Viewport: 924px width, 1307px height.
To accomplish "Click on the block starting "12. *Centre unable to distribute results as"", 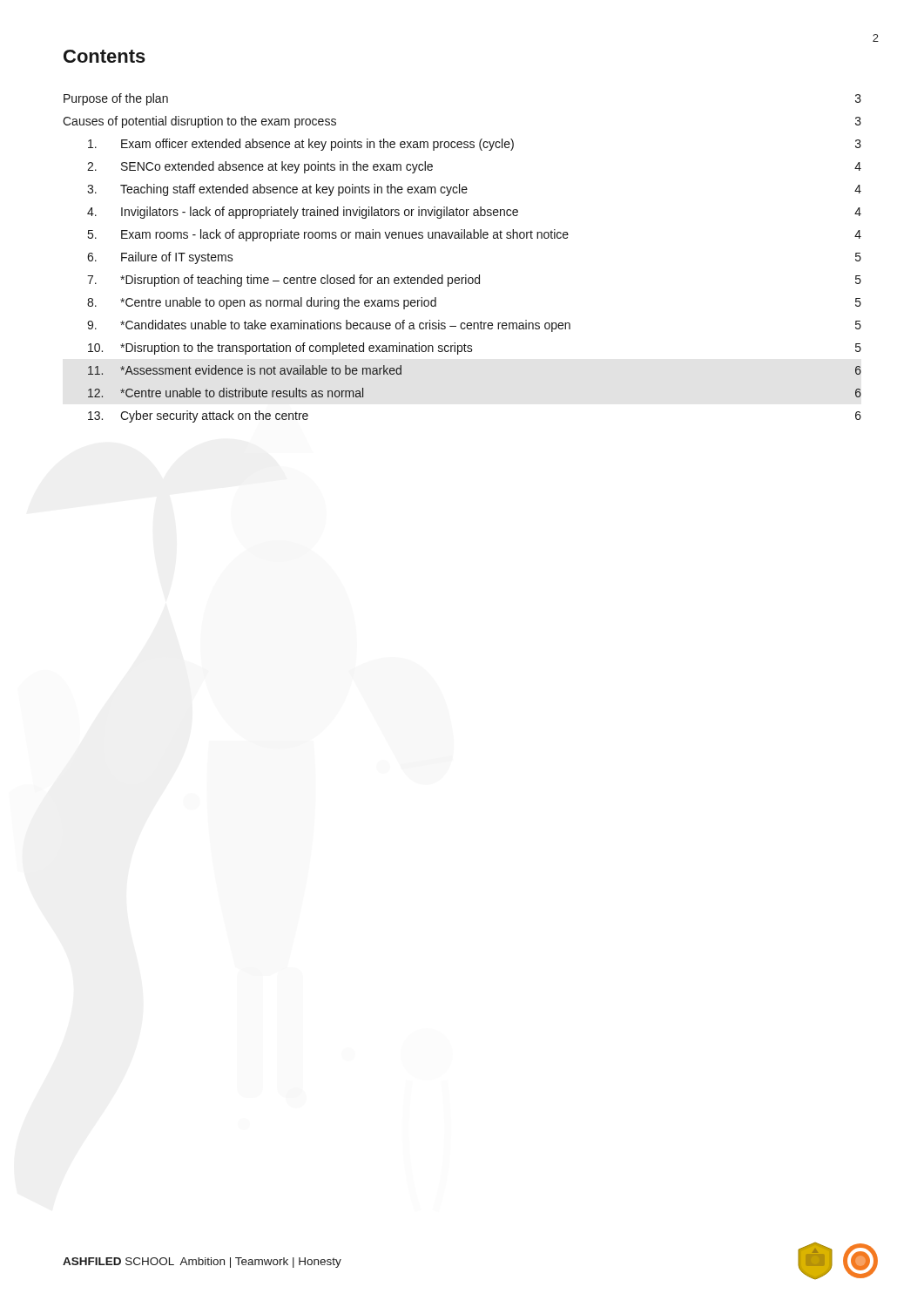I will pos(243,393).
